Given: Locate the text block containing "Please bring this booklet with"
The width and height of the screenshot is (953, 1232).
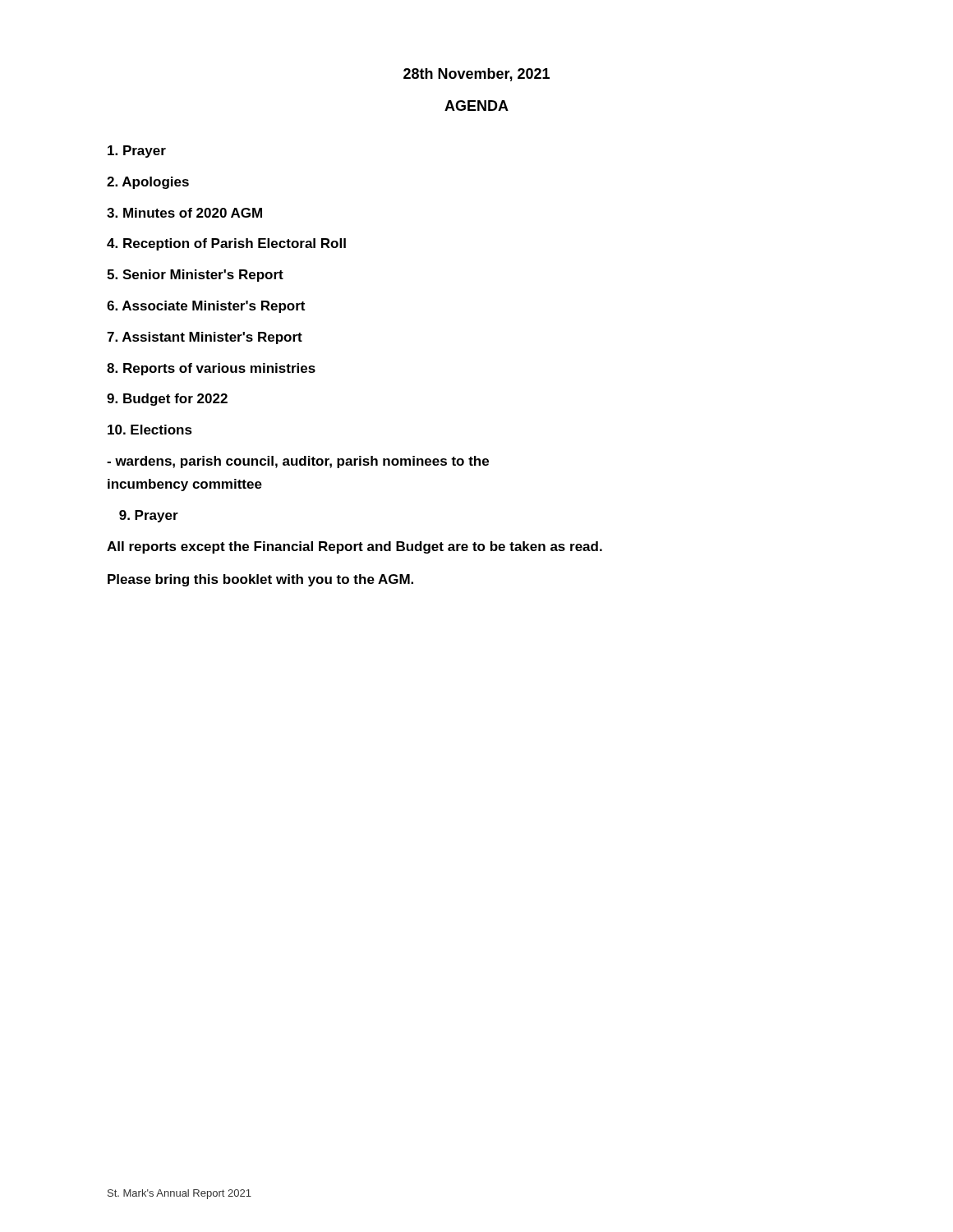Looking at the screenshot, I should click(x=261, y=579).
